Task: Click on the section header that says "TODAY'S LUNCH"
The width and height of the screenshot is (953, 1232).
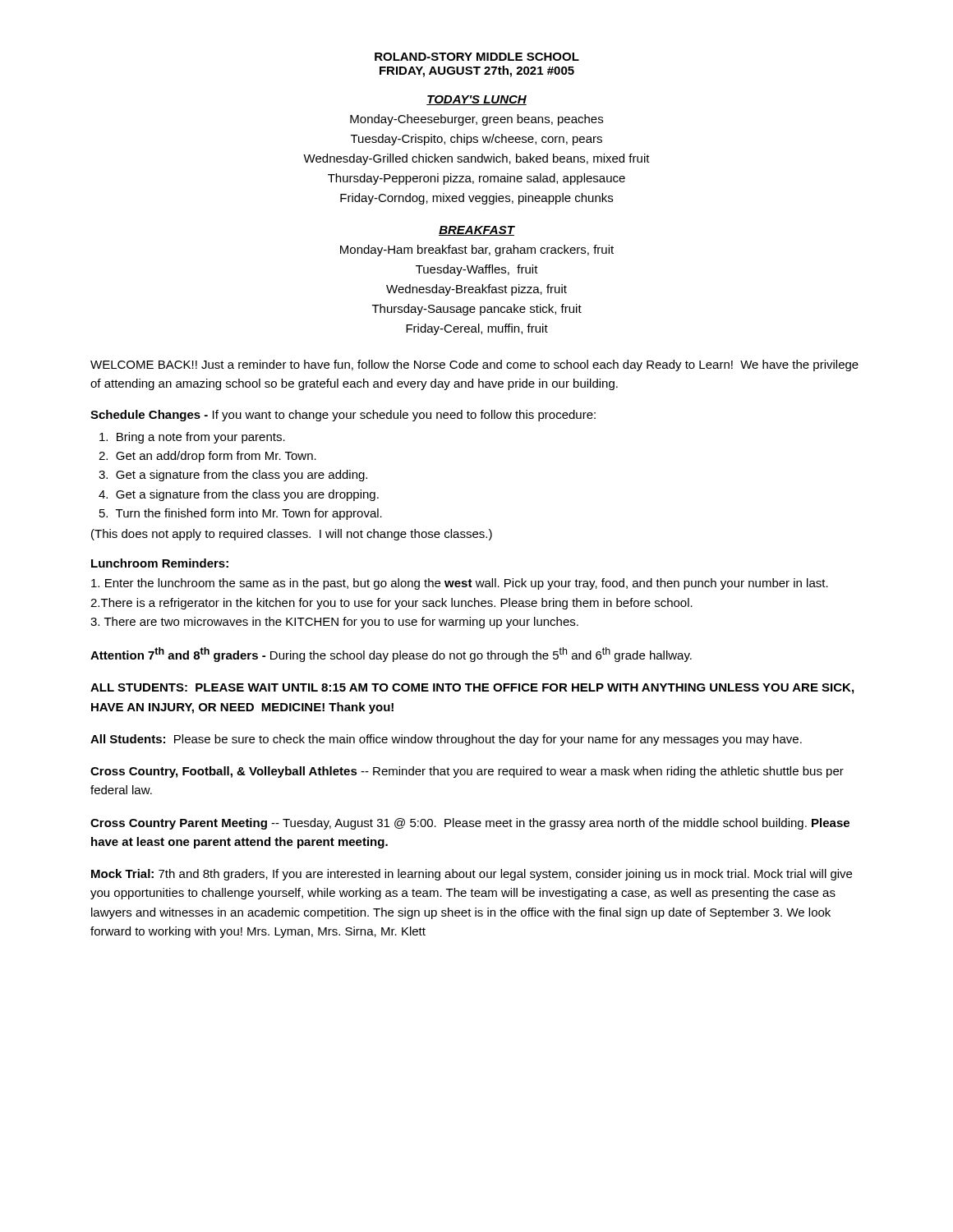Action: pos(476,99)
